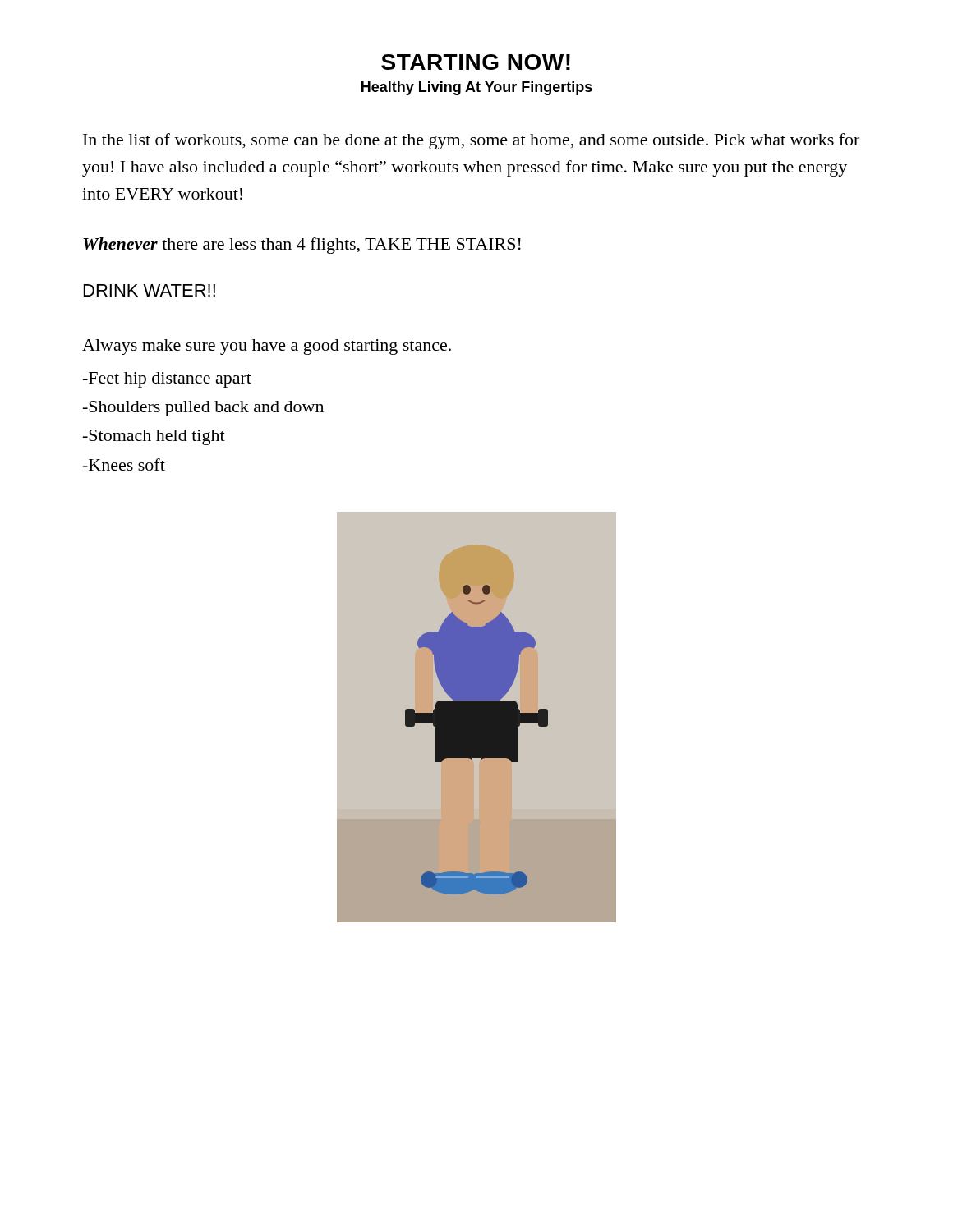Point to the text starting "-Knees soft"
This screenshot has height=1232, width=953.
tap(124, 464)
